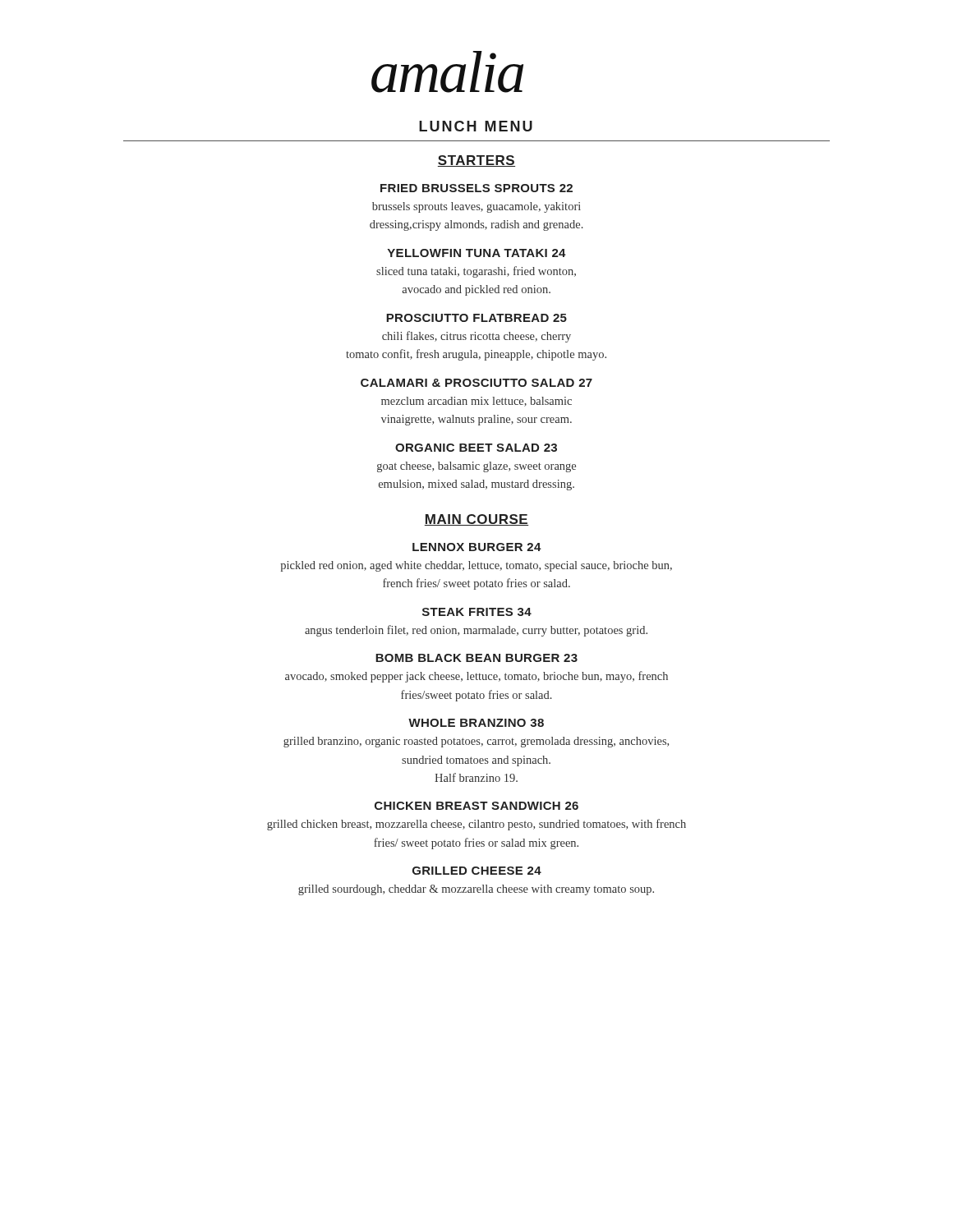Image resolution: width=953 pixels, height=1232 pixels.
Task: Locate the text "MAIN COURSE"
Action: (476, 519)
